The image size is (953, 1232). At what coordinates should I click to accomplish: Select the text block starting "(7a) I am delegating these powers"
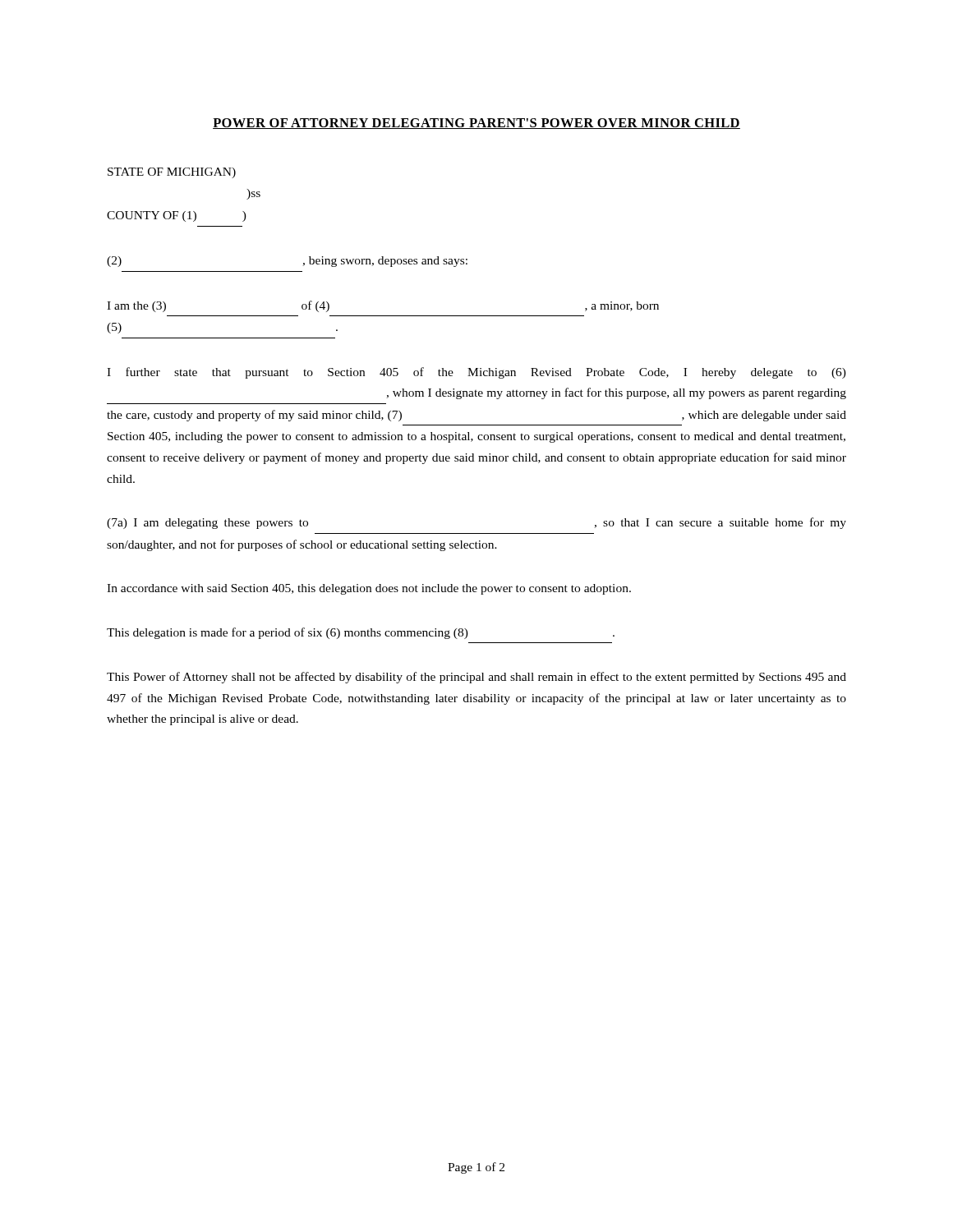pyautogui.click(x=476, y=531)
